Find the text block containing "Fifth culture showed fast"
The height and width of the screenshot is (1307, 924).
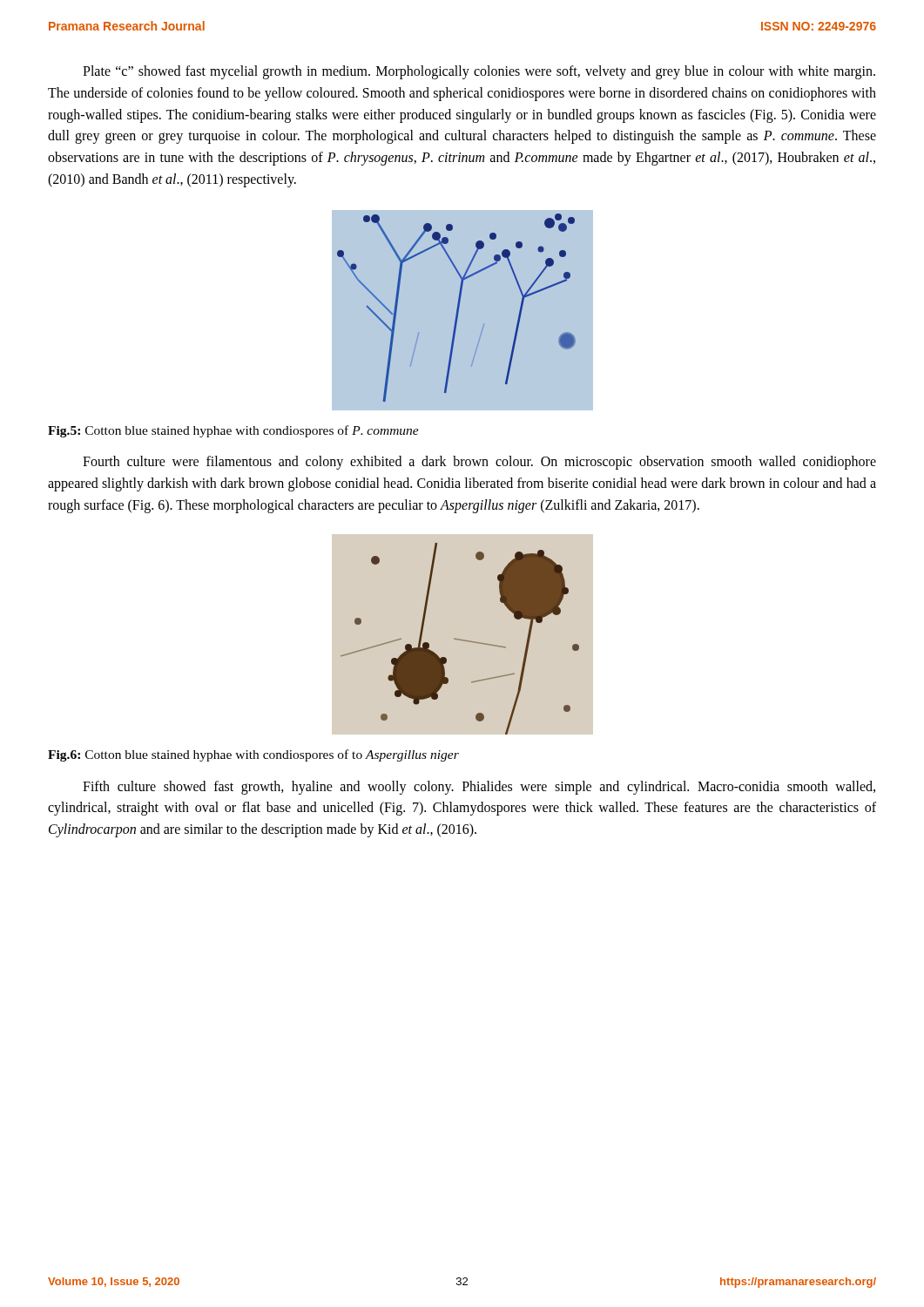pos(462,808)
